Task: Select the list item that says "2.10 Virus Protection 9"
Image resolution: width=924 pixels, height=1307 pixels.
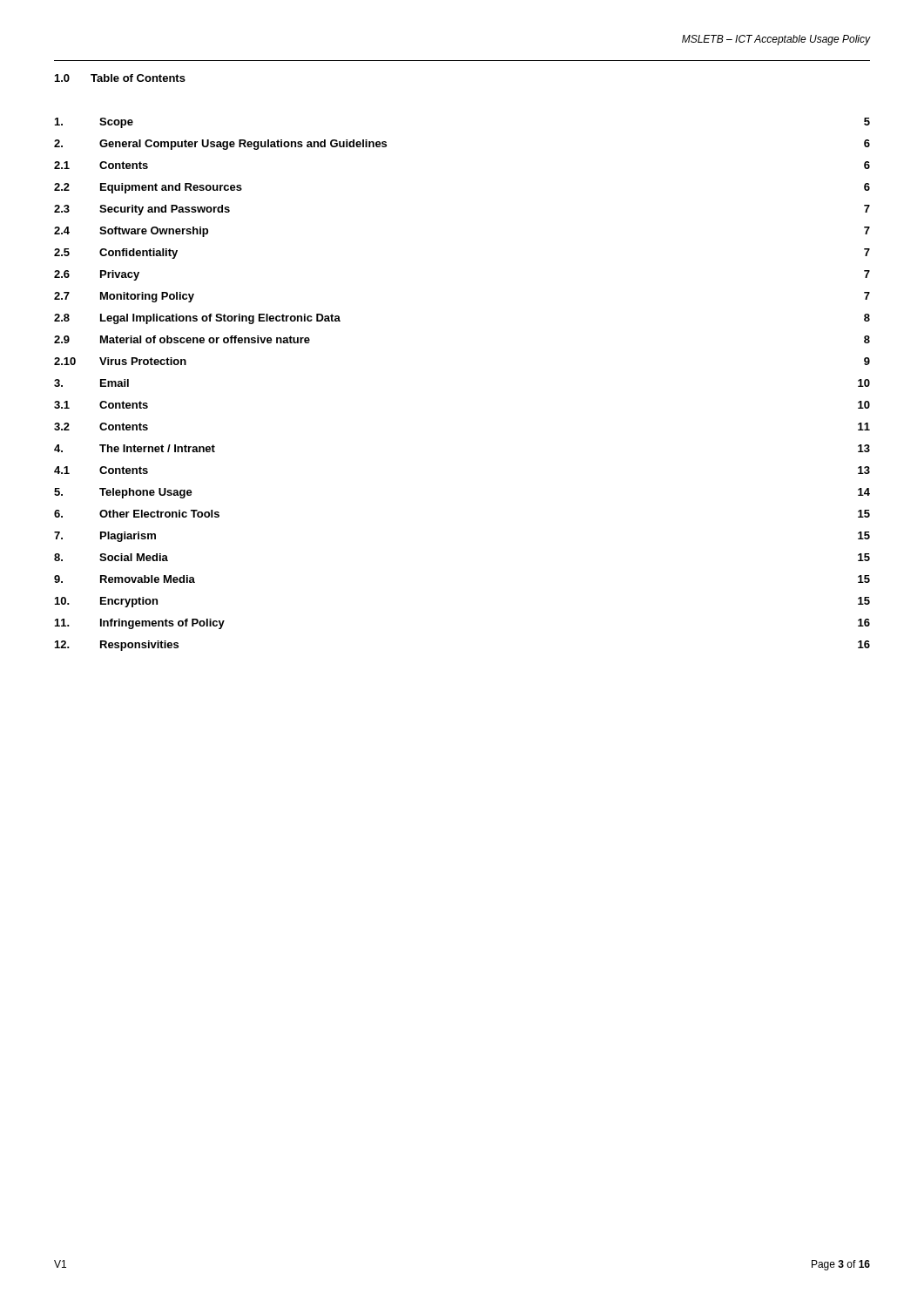Action: pyautogui.click(x=70, y=361)
